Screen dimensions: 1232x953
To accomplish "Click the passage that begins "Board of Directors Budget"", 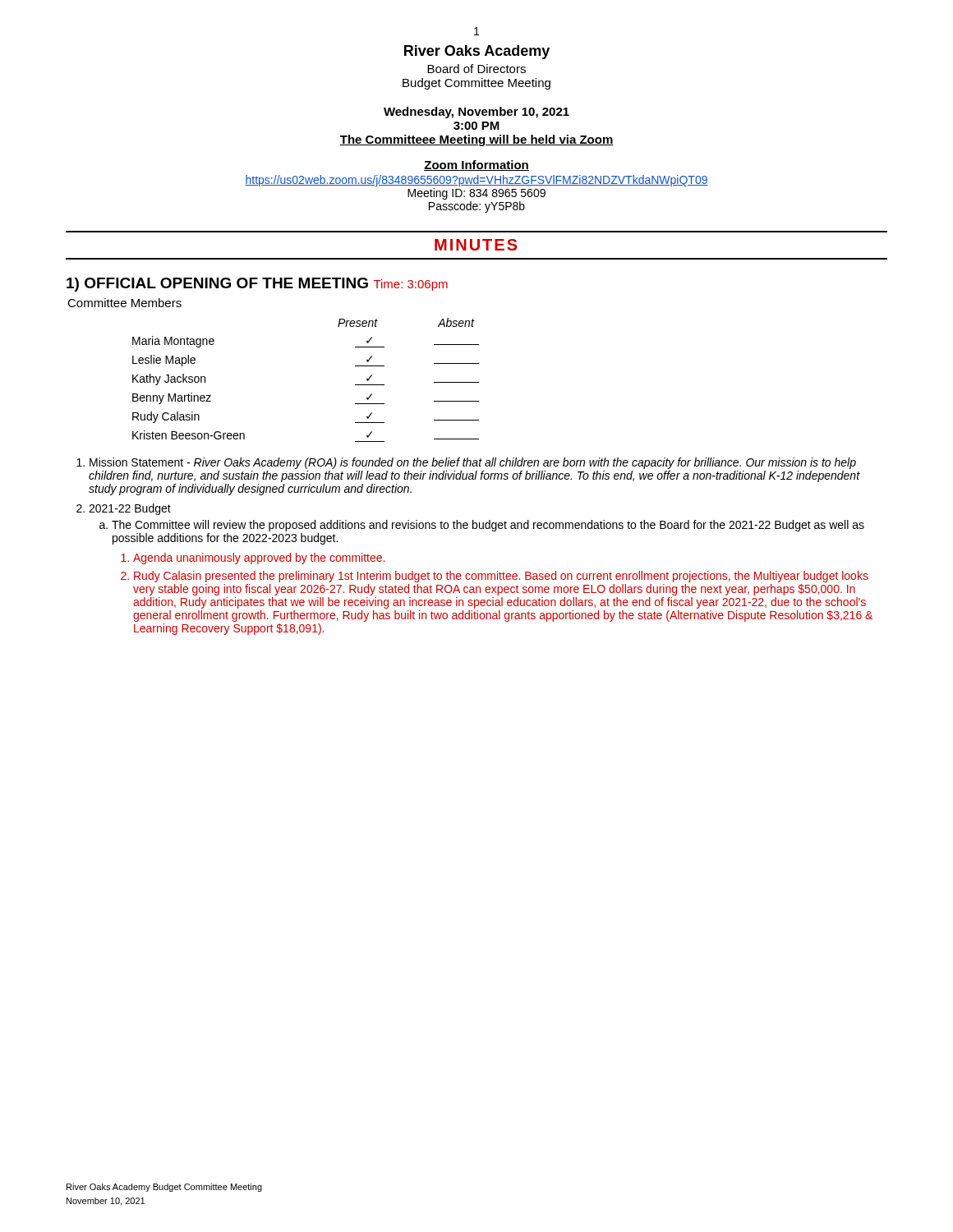I will pos(476,76).
